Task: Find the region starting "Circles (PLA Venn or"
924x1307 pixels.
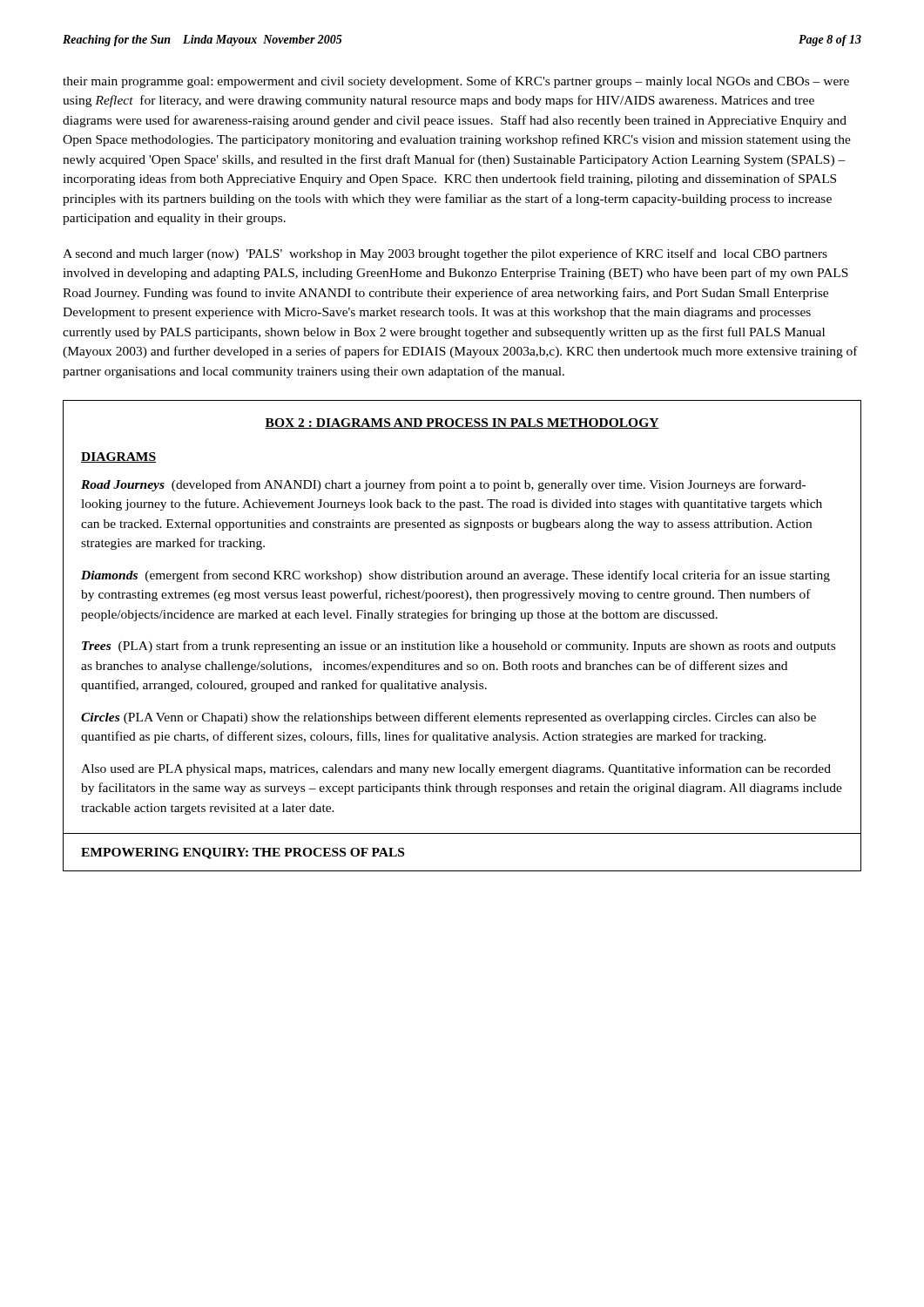Action: [449, 726]
